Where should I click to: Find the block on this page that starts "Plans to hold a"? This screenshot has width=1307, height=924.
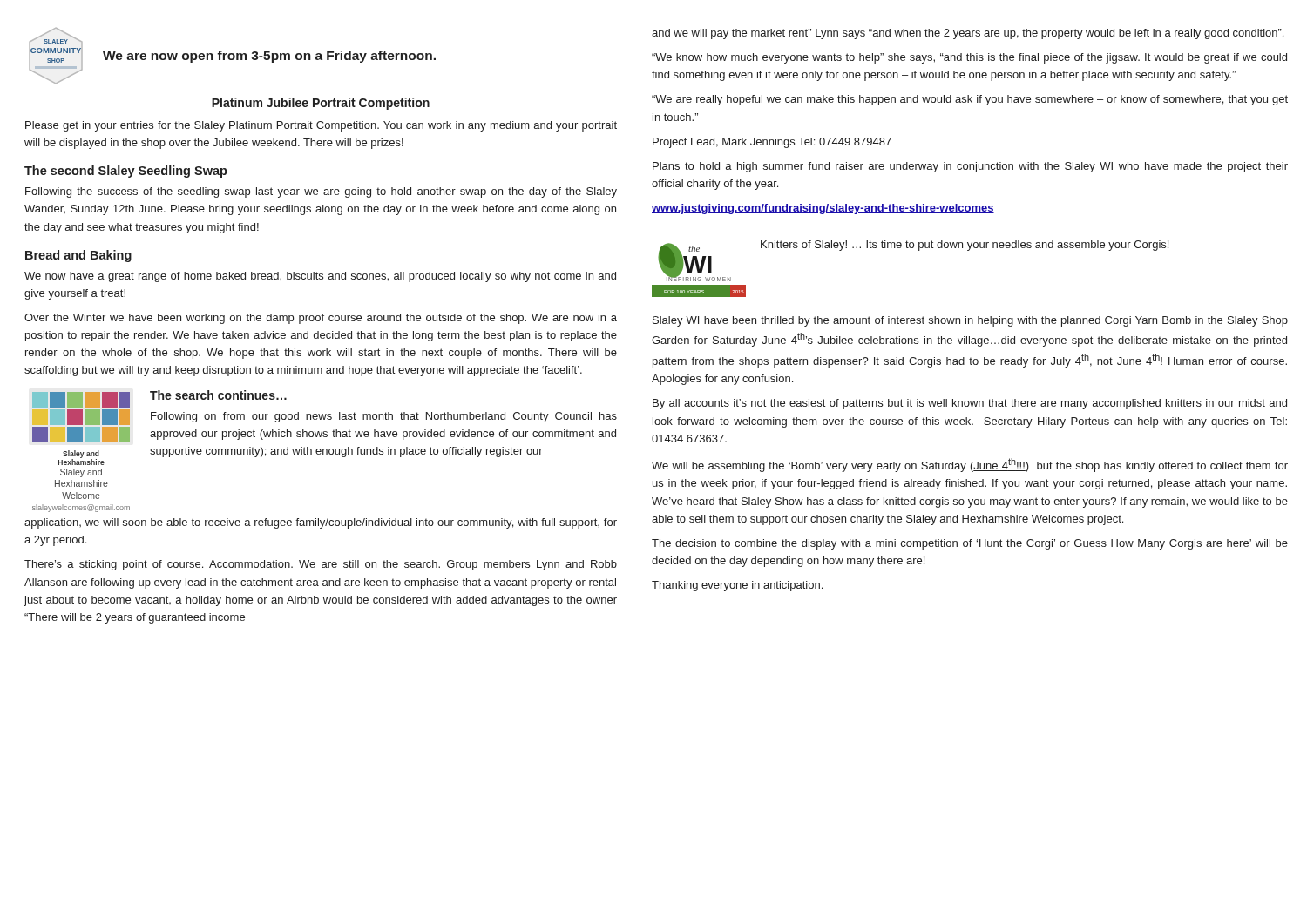point(970,175)
